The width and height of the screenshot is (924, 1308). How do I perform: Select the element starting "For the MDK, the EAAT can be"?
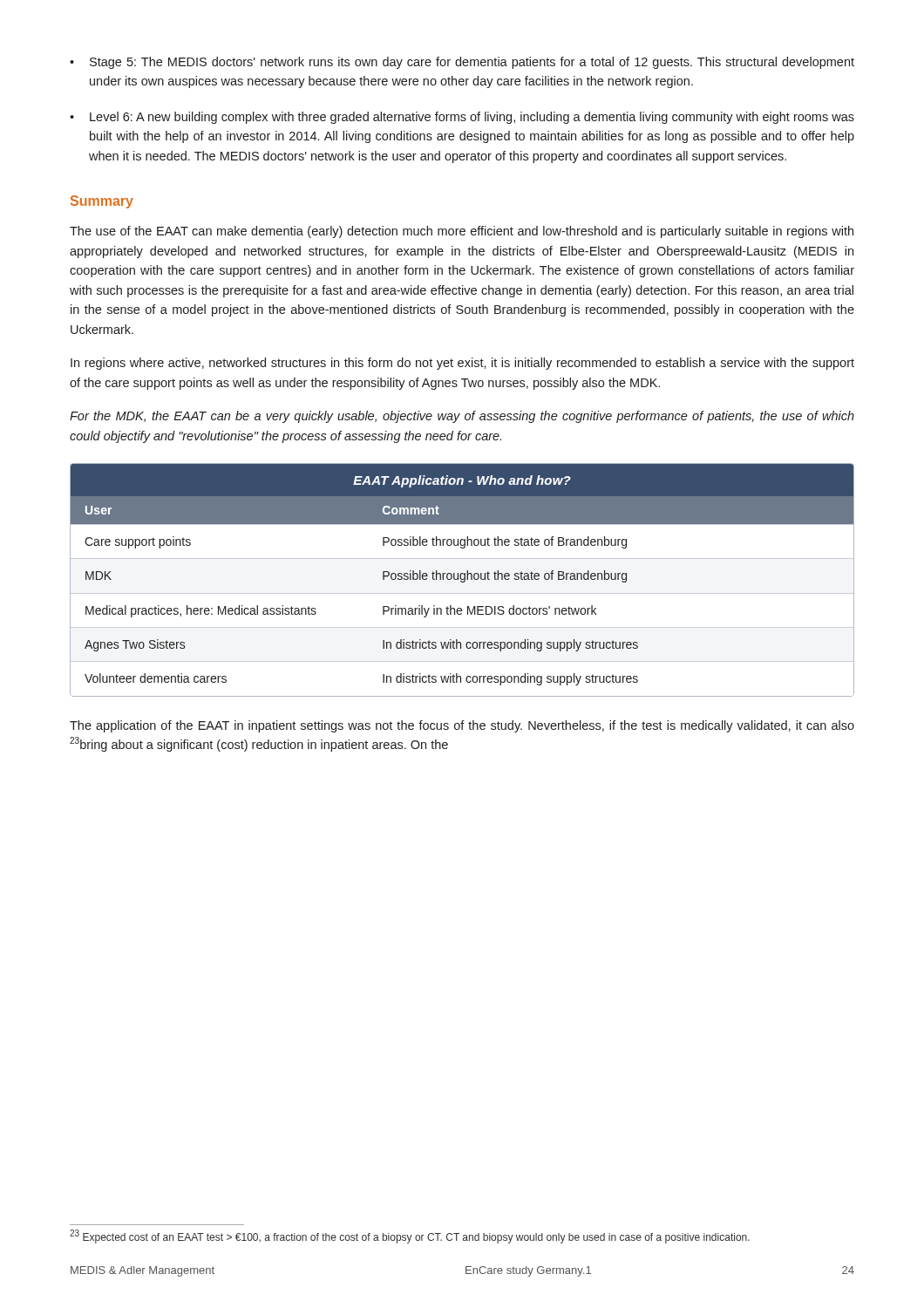[x=462, y=426]
